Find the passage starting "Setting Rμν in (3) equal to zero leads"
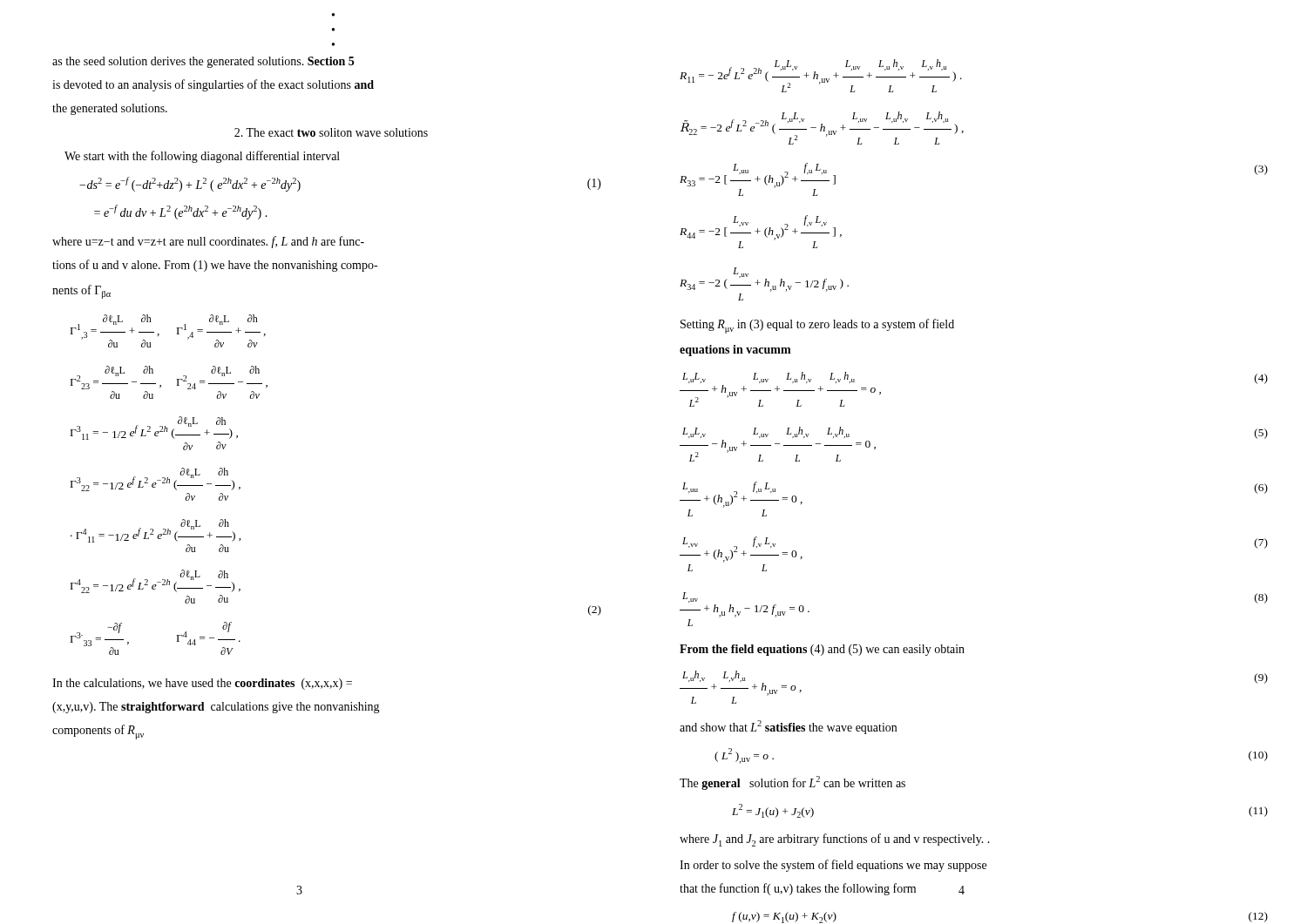Screen dimensions: 924x1307 tap(817, 326)
